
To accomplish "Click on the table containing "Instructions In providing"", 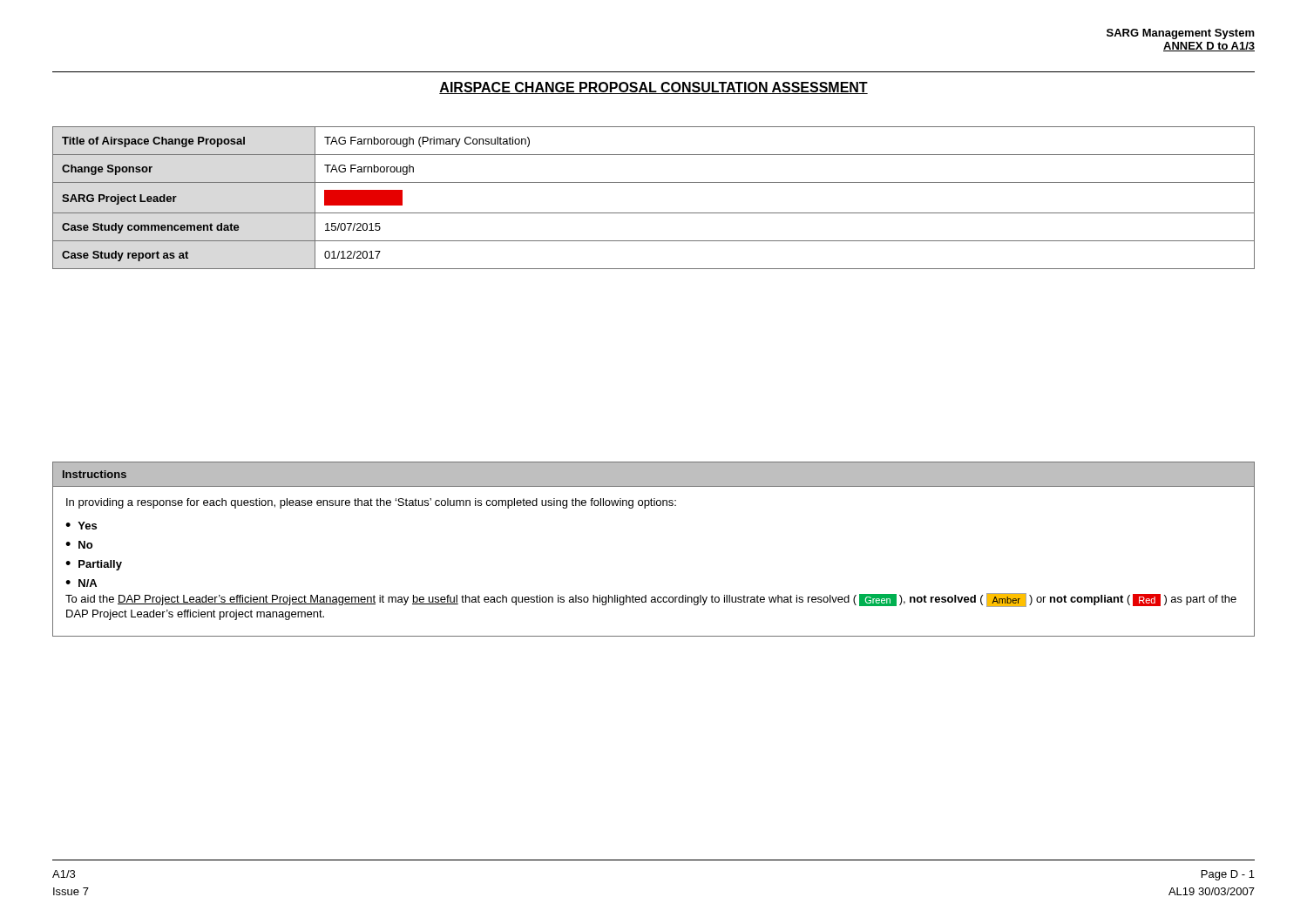I will pos(654,549).
